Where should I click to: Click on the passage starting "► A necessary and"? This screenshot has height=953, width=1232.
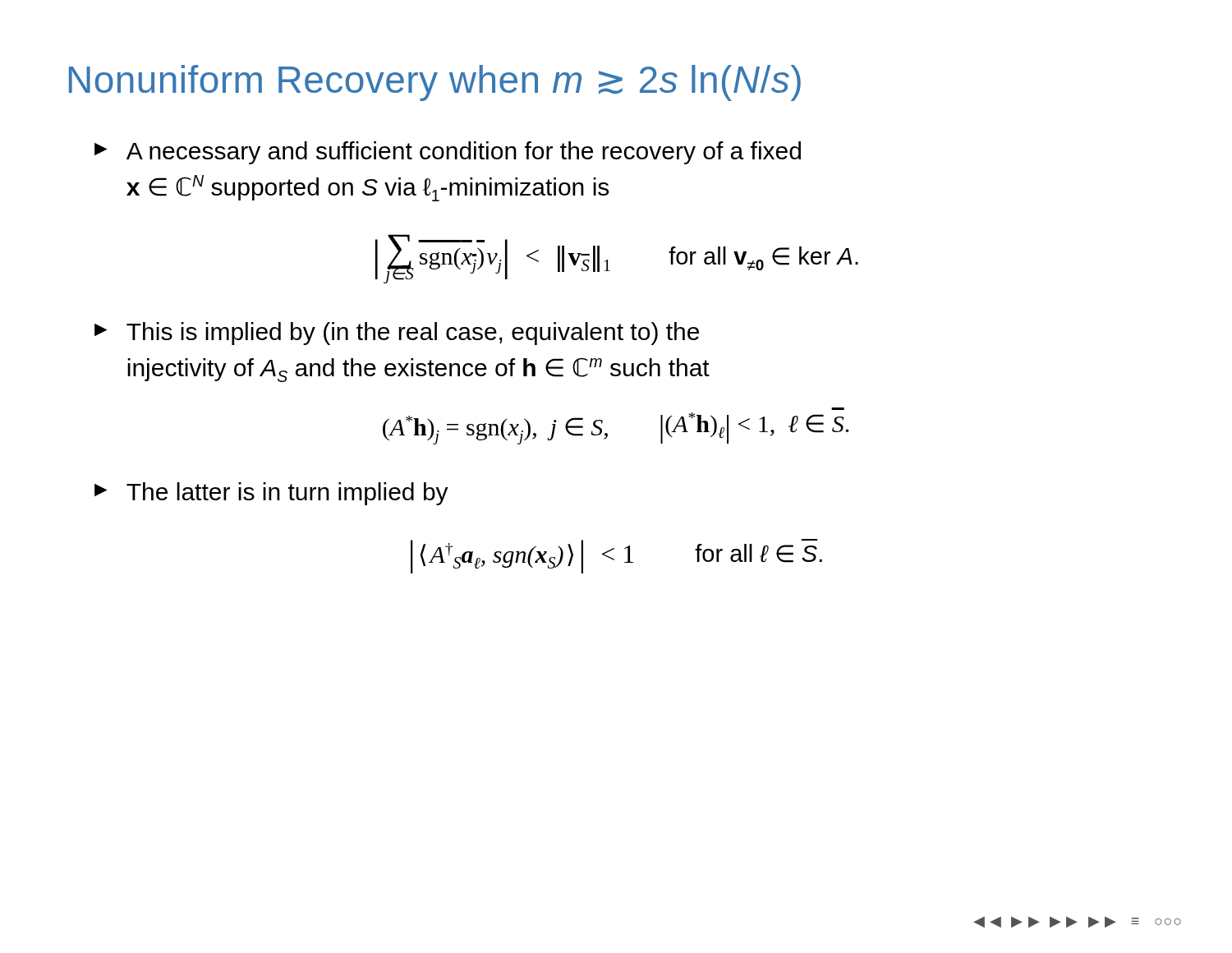click(x=628, y=169)
